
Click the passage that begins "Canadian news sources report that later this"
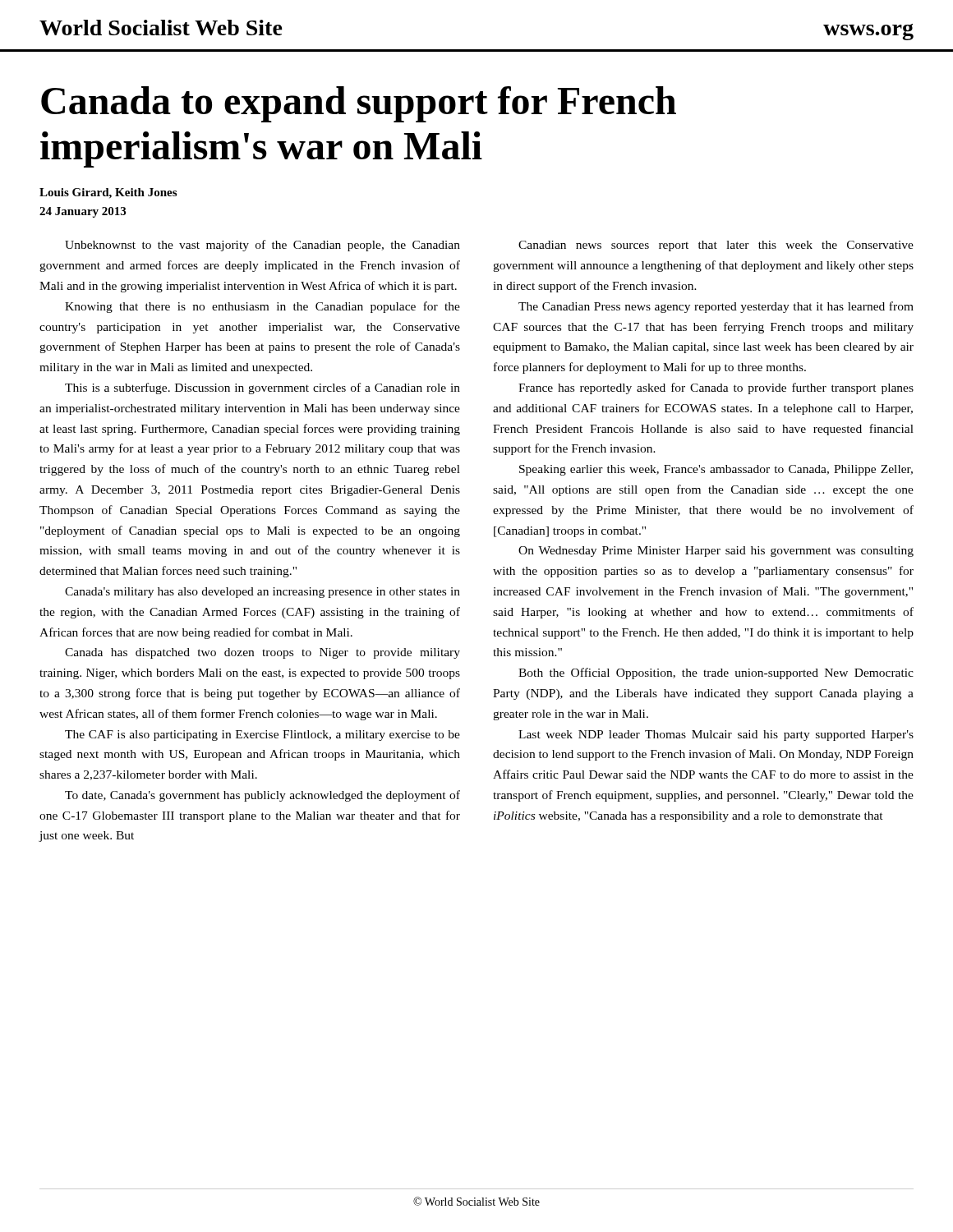[703, 266]
